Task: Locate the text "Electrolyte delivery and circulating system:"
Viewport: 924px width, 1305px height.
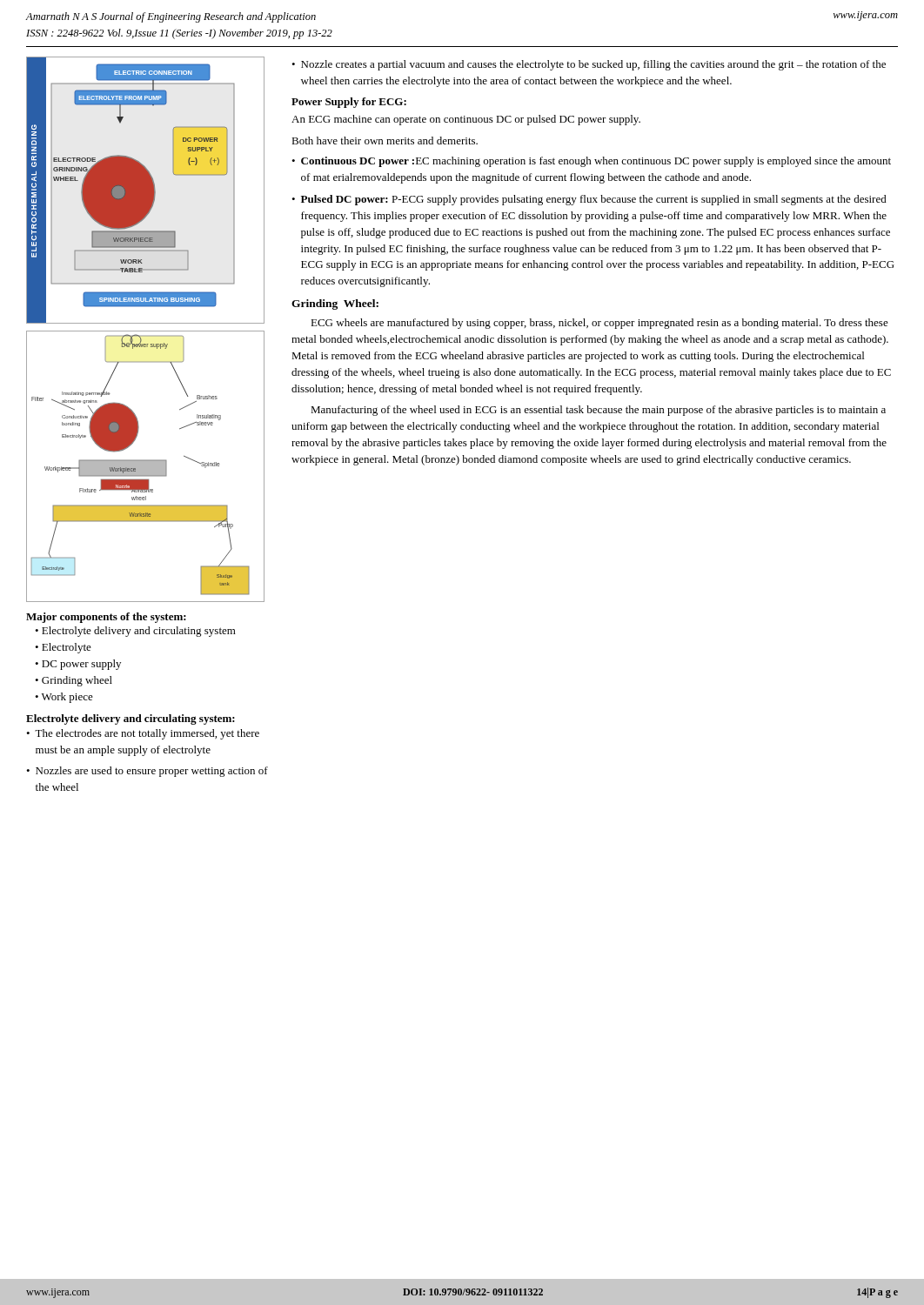Action: pyautogui.click(x=131, y=718)
